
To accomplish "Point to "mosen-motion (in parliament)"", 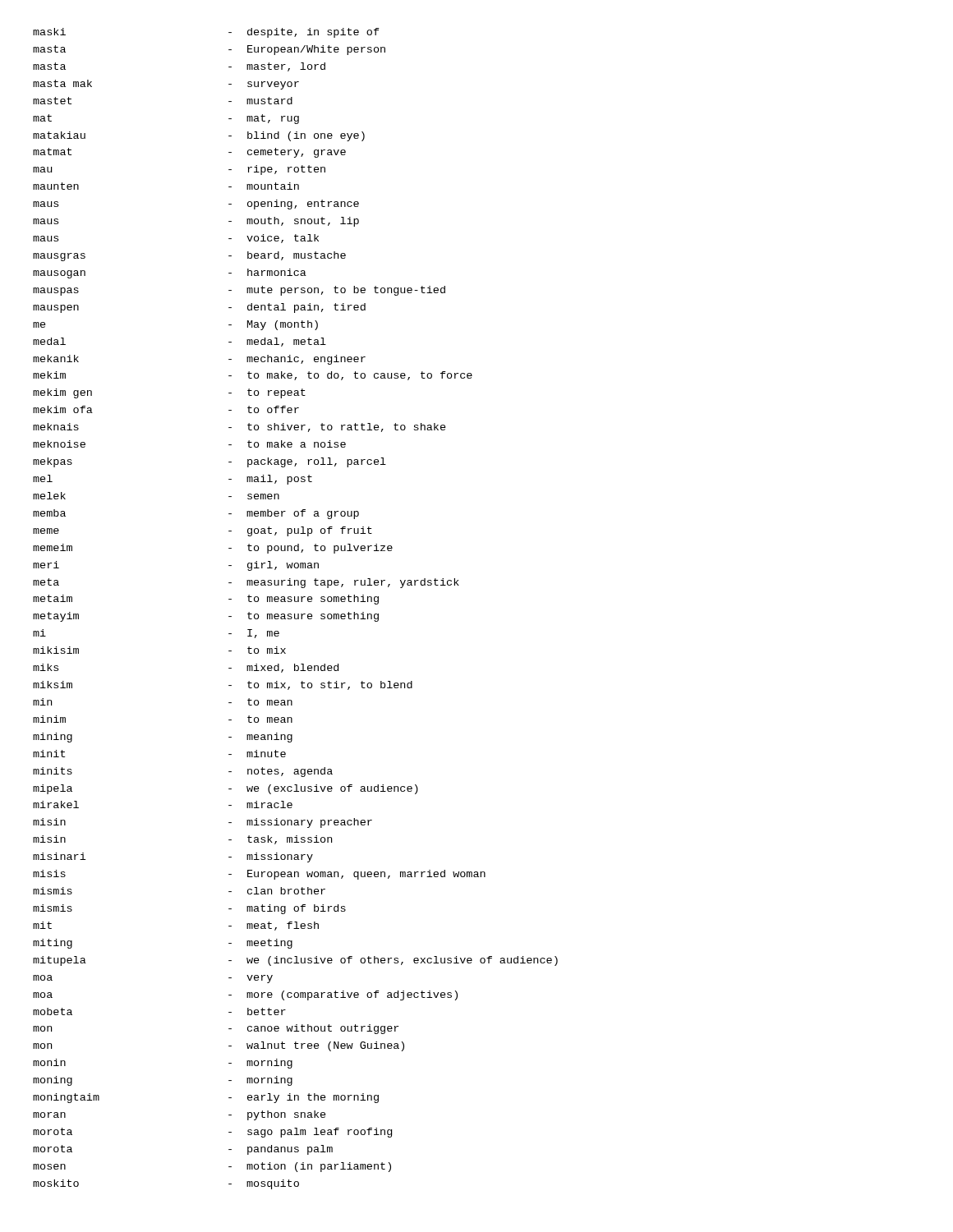I will pos(49,1167).
